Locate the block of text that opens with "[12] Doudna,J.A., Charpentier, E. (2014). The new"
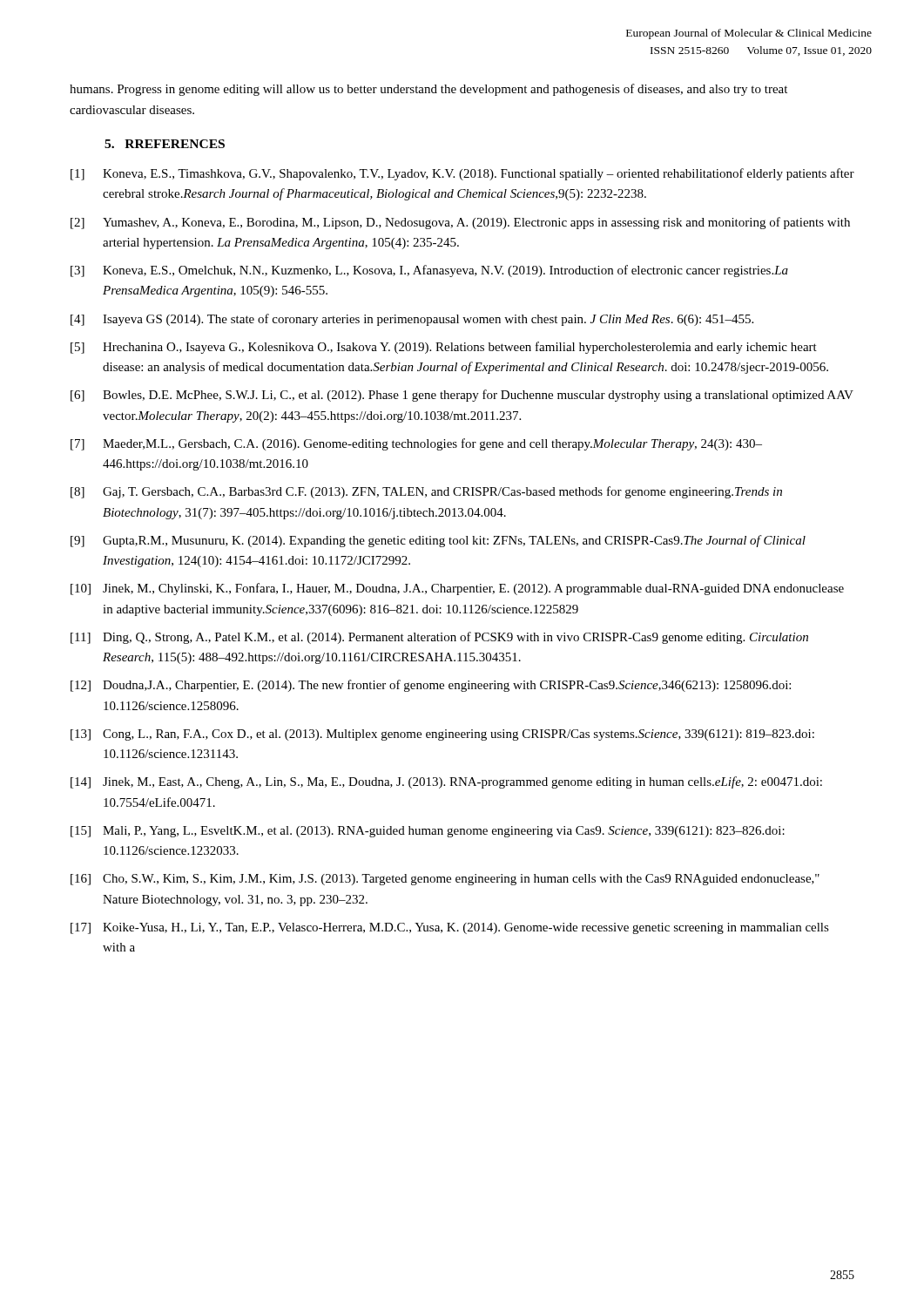This screenshot has width=924, height=1307. pos(462,696)
